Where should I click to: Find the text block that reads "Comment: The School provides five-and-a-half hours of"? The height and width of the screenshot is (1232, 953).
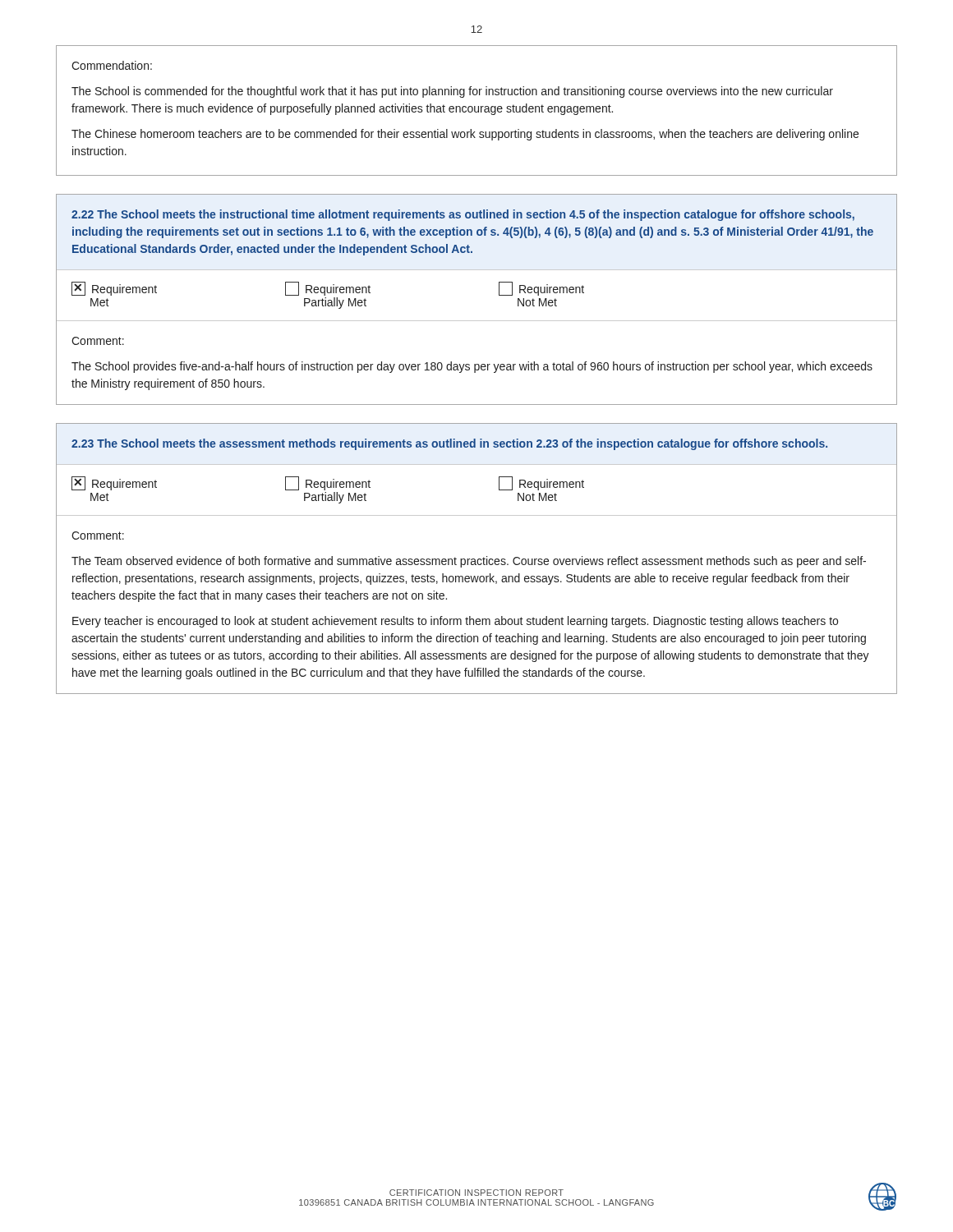tap(476, 363)
